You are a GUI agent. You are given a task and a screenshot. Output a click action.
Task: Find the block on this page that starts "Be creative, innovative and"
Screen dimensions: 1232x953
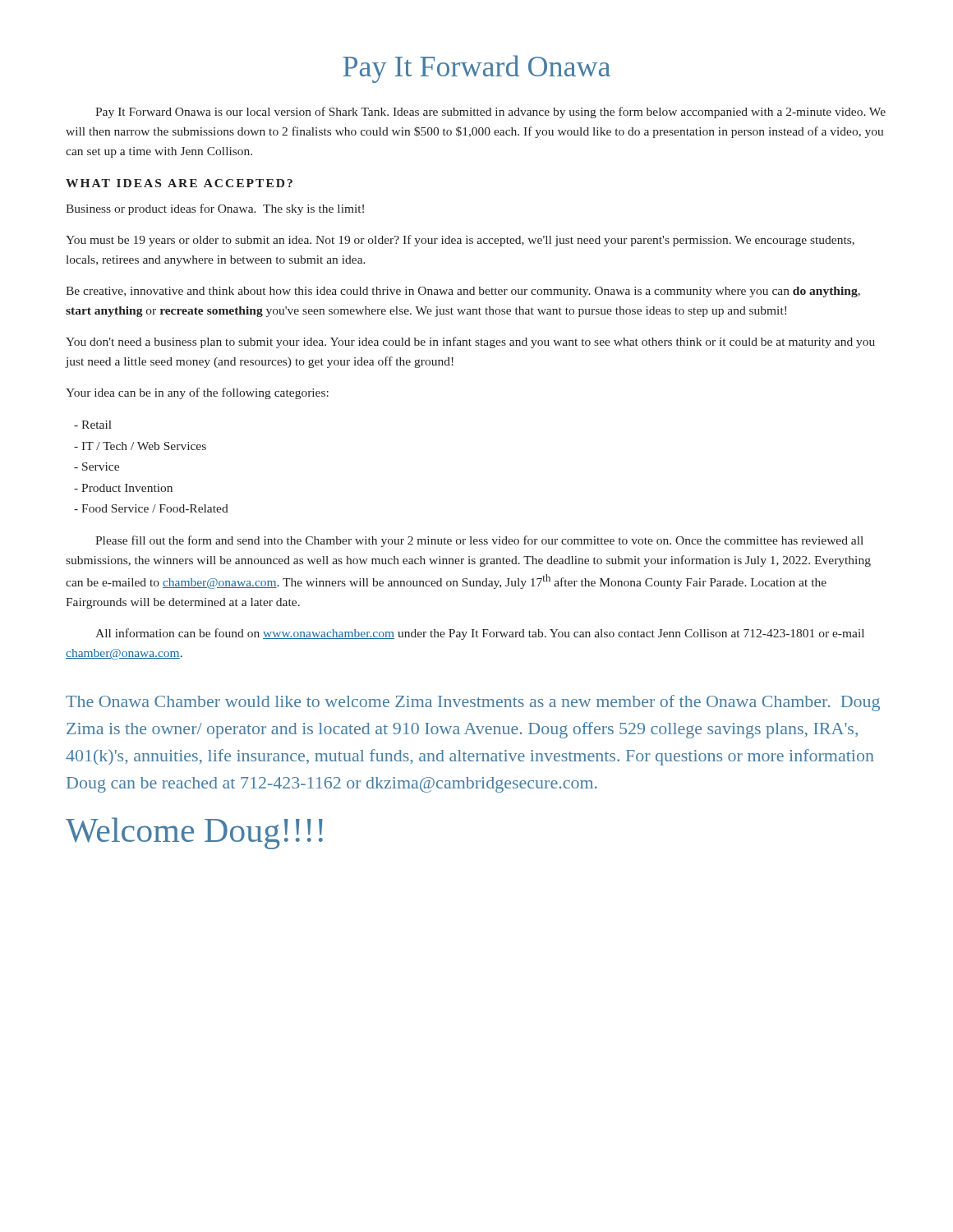tap(463, 300)
